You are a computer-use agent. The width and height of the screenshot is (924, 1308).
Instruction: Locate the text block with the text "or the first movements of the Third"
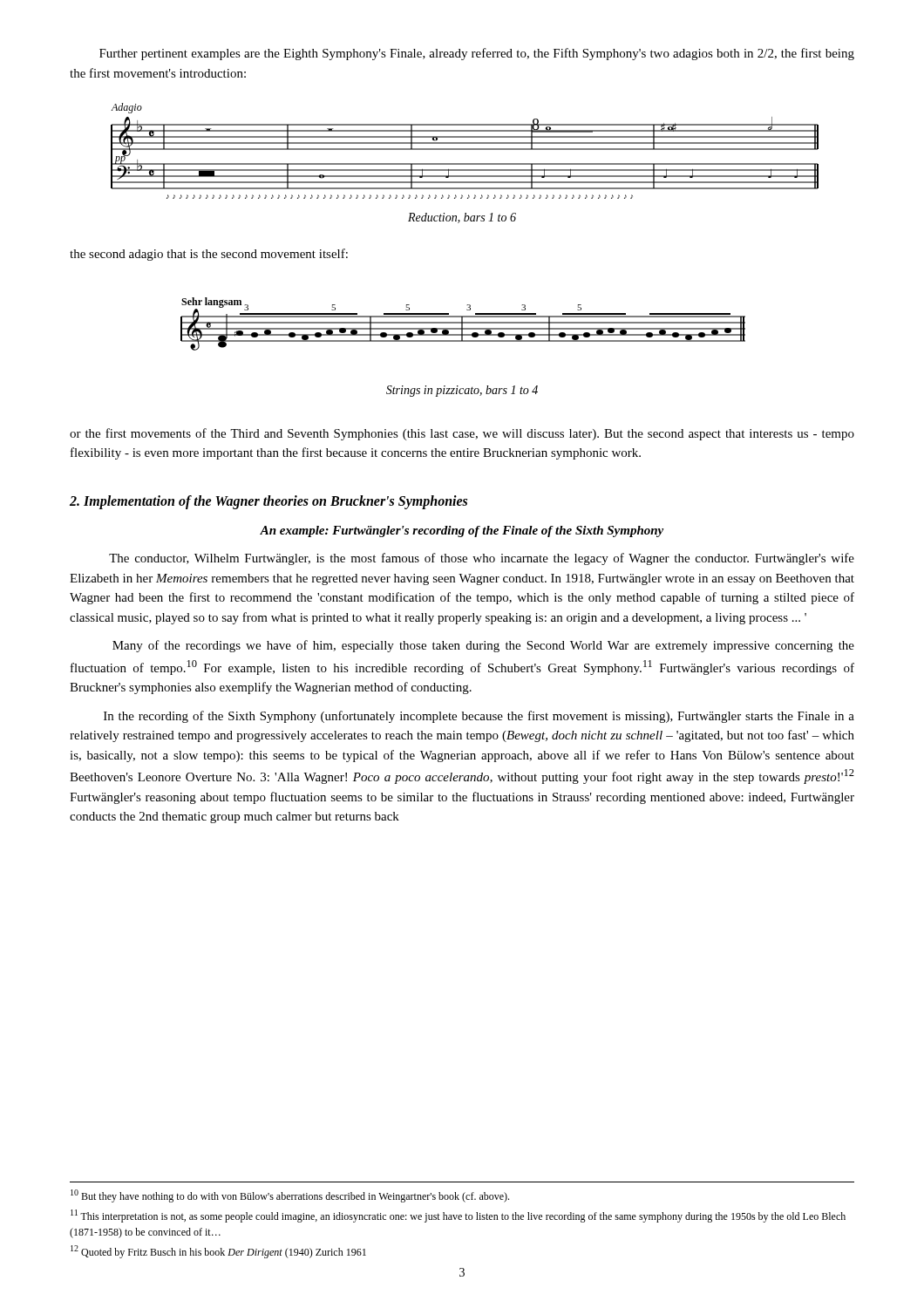[x=462, y=443]
